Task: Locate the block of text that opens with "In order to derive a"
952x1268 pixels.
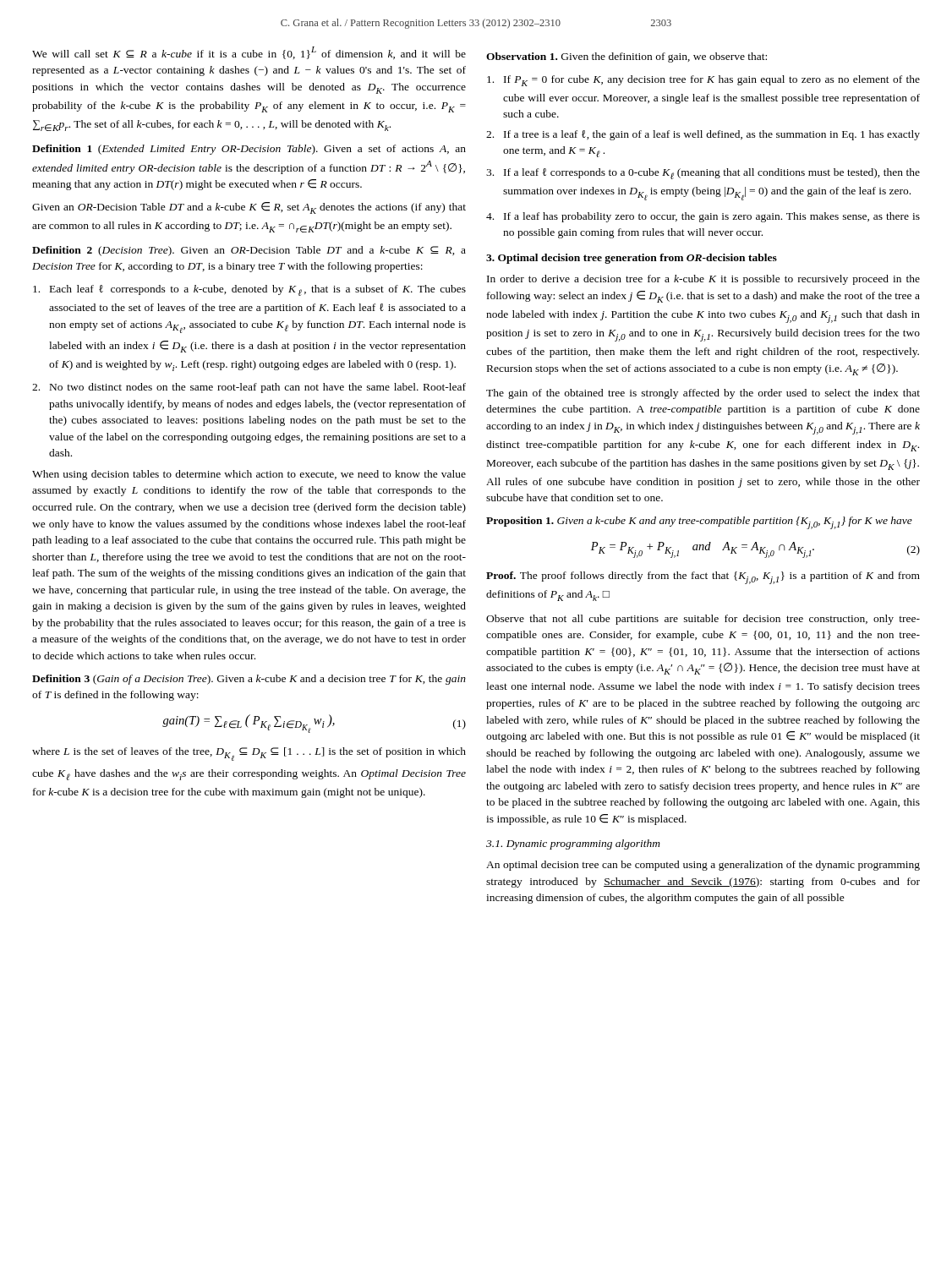Action: pyautogui.click(x=703, y=389)
